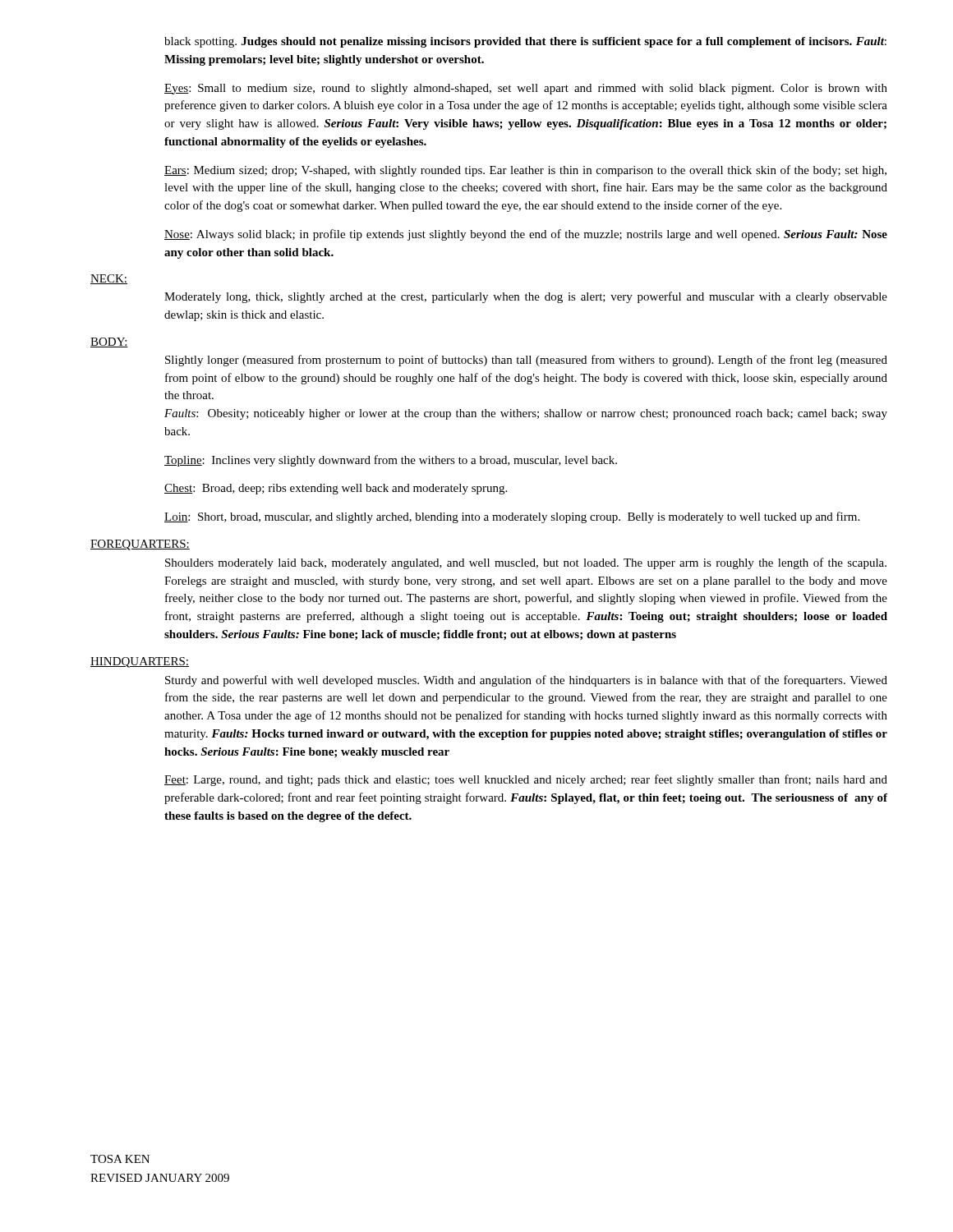The width and height of the screenshot is (953, 1232).
Task: Find the text block that reads "Chest: Broad, deep;"
Action: (336, 488)
